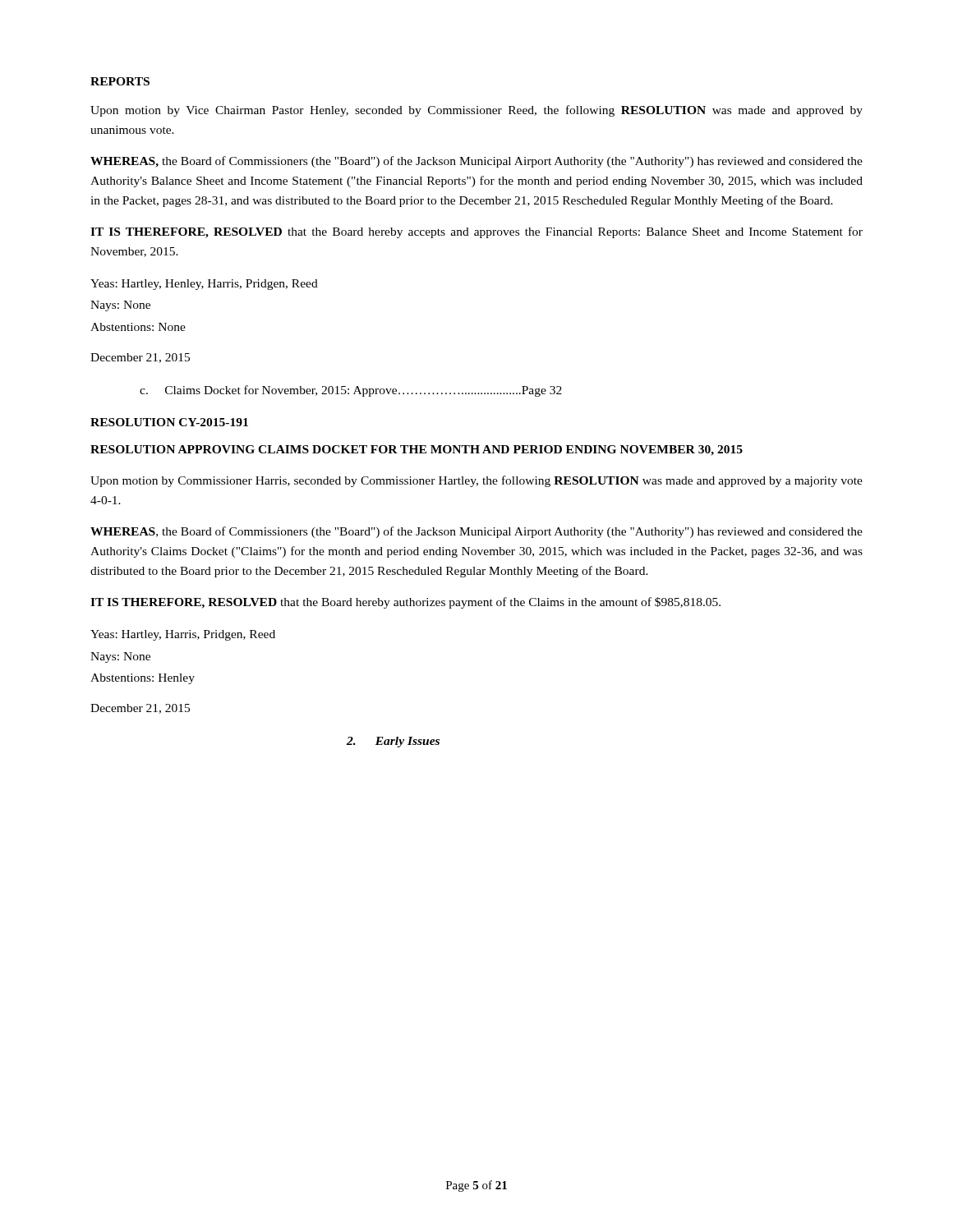Viewport: 953px width, 1232px height.
Task: Locate the text block with the text "Upon motion by Vice Chairman Pastor"
Action: pos(476,120)
